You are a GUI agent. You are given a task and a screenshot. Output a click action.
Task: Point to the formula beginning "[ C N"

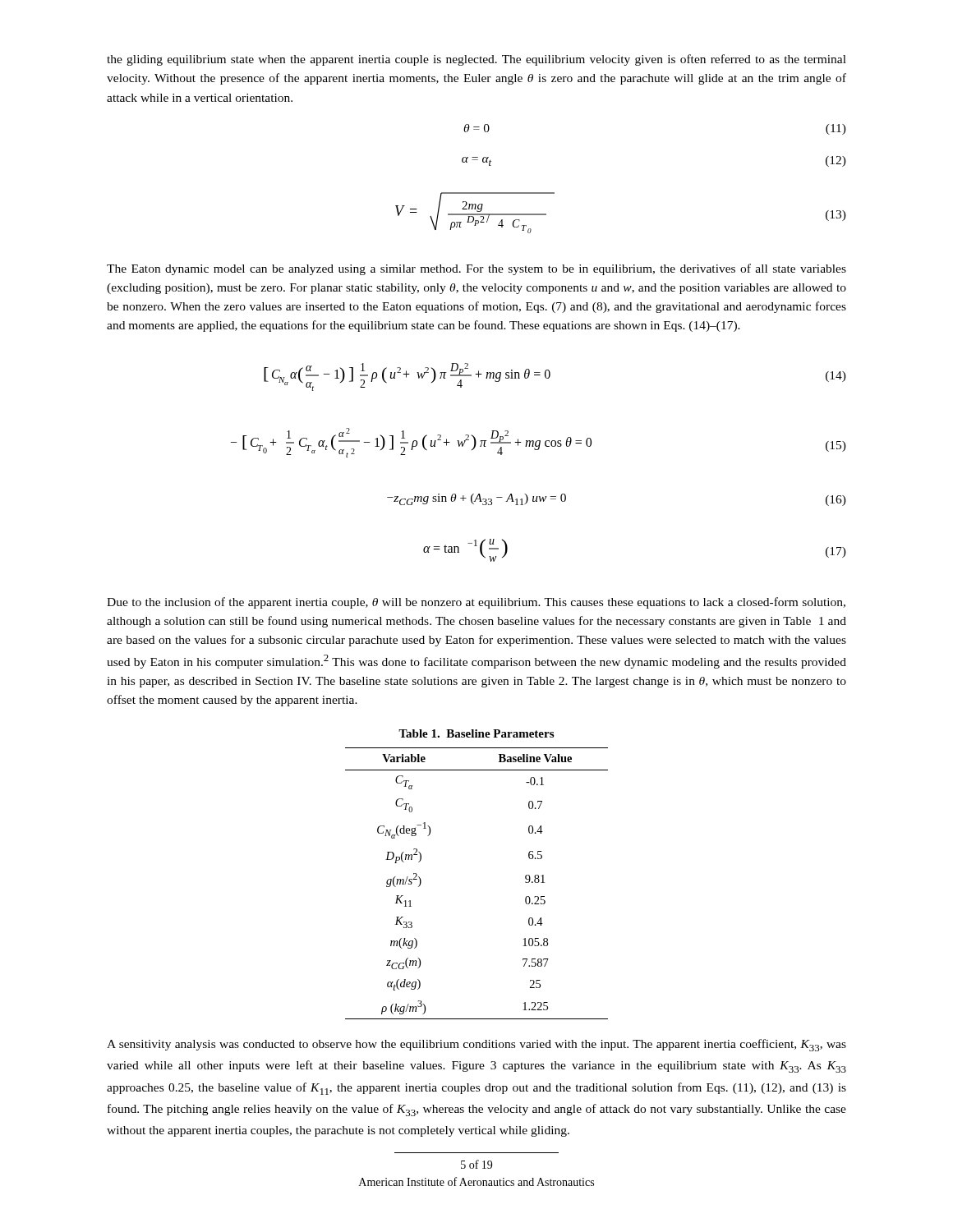pos(546,375)
